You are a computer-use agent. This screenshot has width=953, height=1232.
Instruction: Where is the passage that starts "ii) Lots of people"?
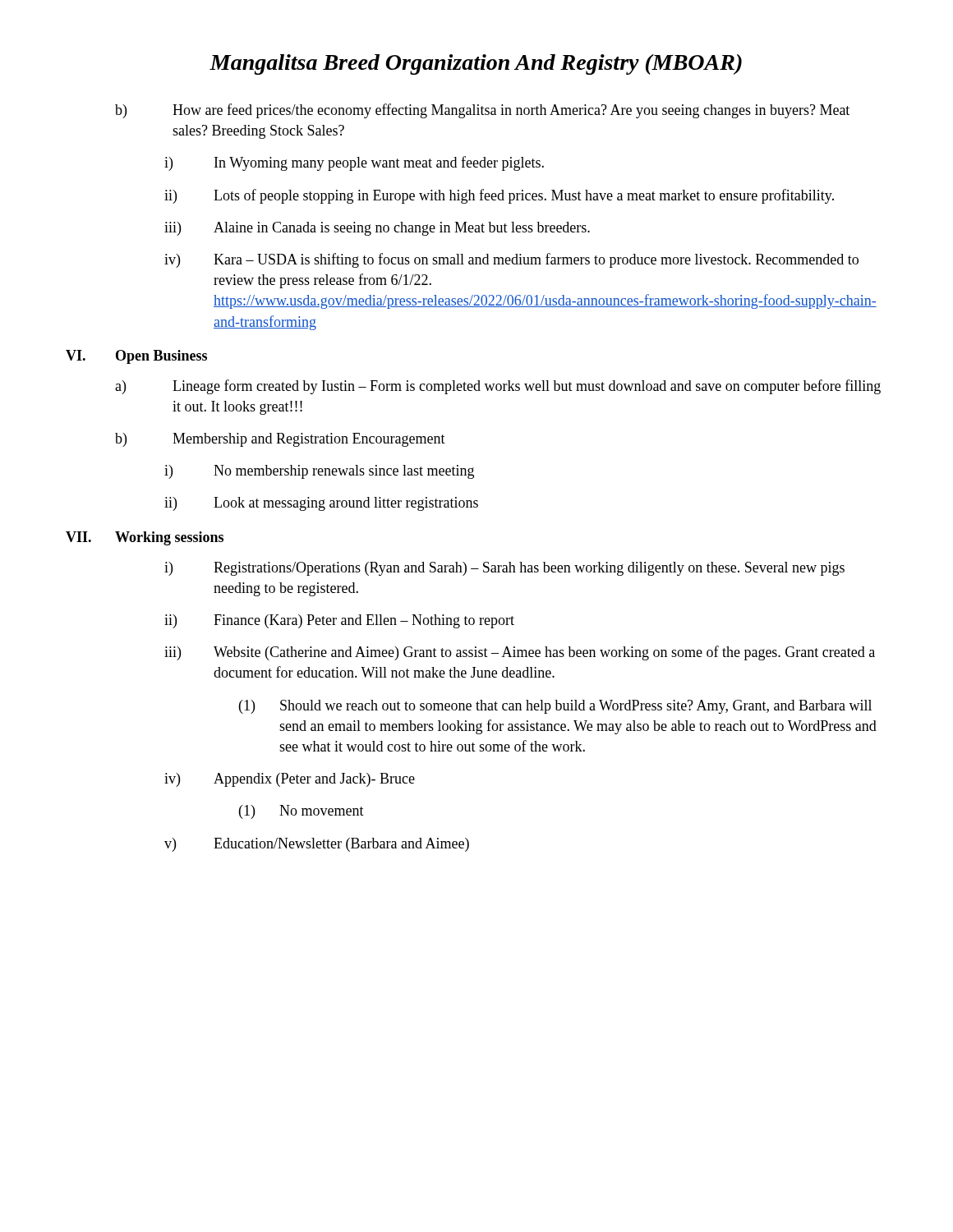point(526,196)
